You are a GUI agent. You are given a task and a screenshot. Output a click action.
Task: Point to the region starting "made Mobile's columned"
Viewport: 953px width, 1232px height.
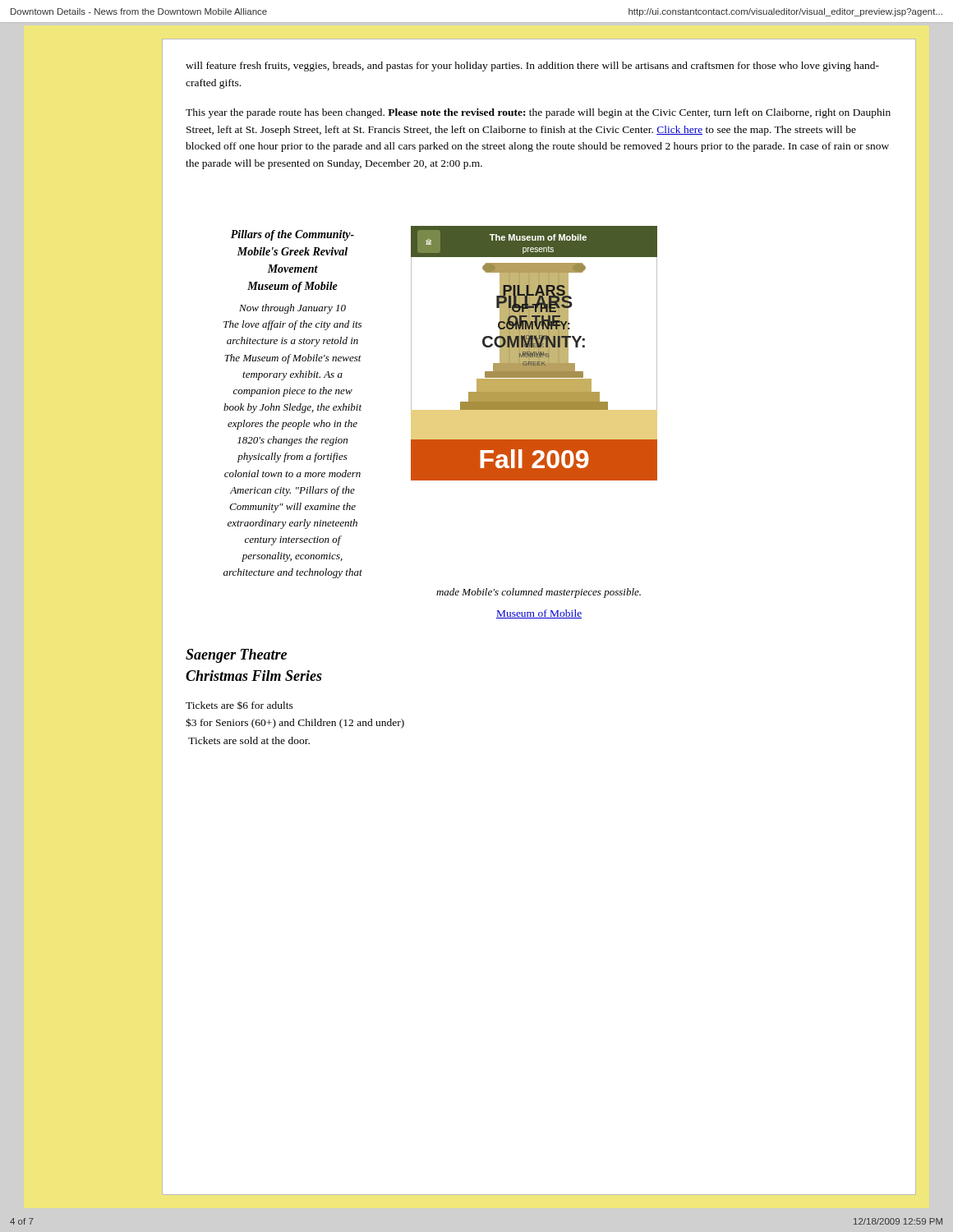pyautogui.click(x=539, y=592)
